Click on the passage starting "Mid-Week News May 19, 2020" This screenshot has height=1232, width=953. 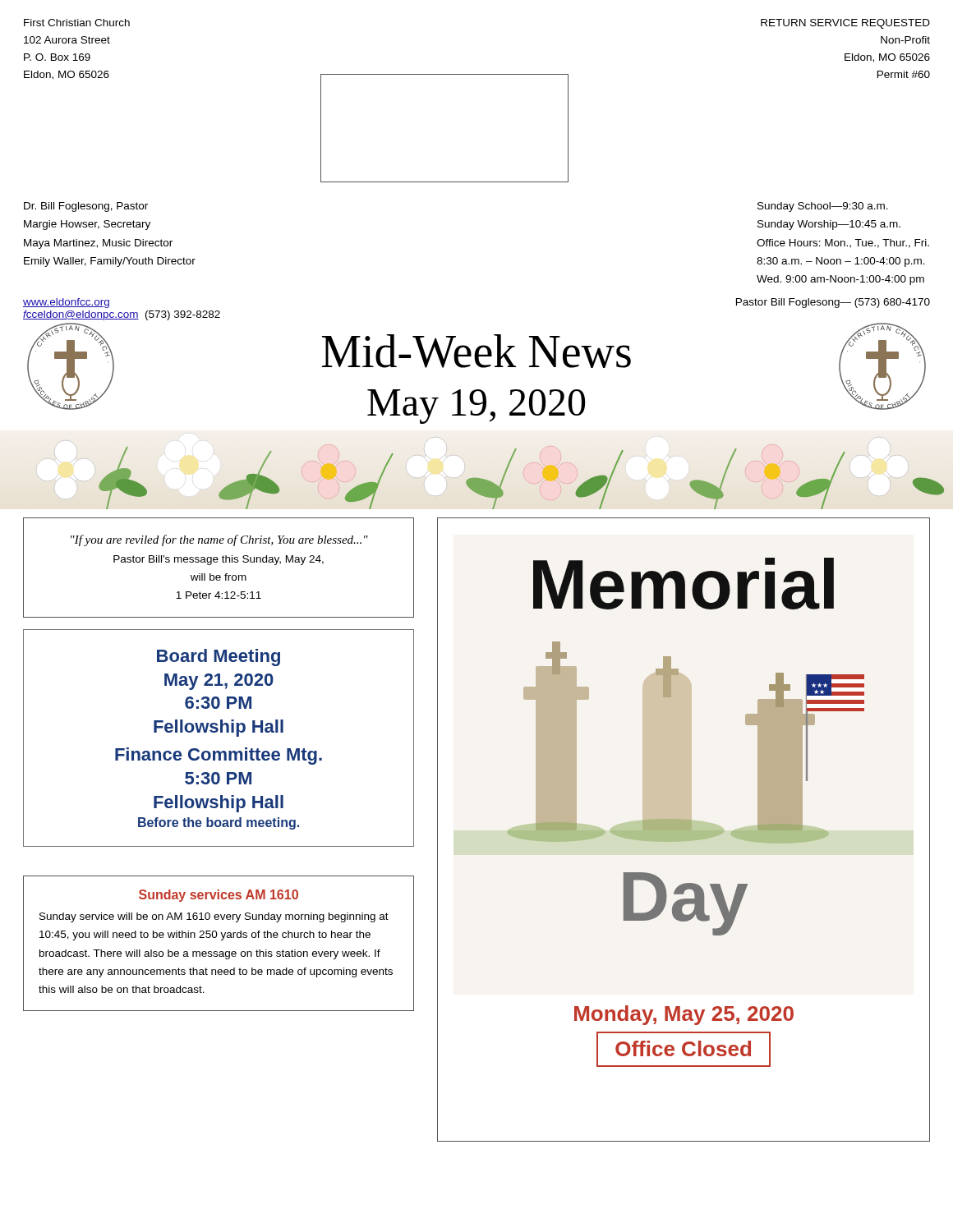pos(476,376)
